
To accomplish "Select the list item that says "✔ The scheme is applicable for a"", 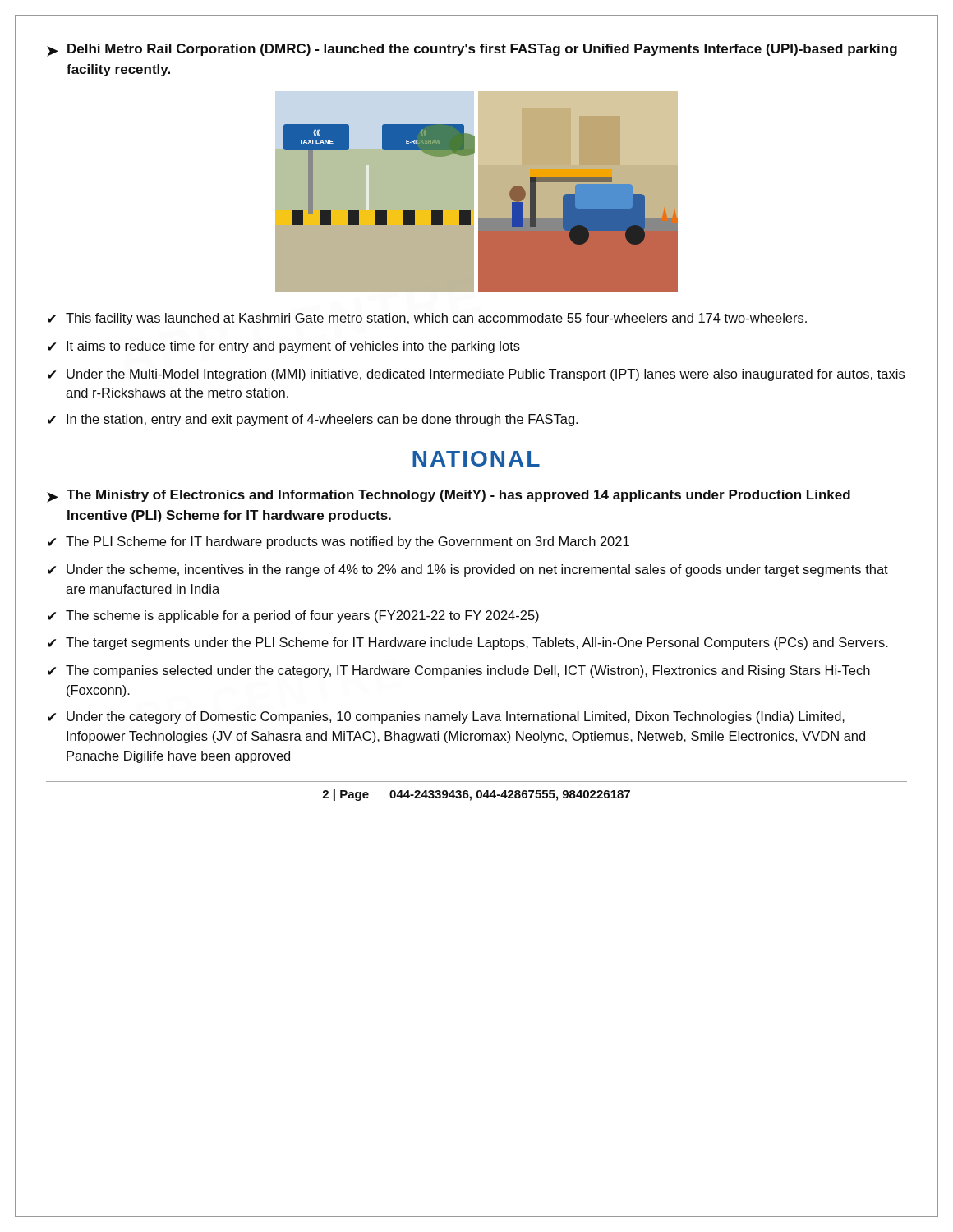I will point(293,617).
